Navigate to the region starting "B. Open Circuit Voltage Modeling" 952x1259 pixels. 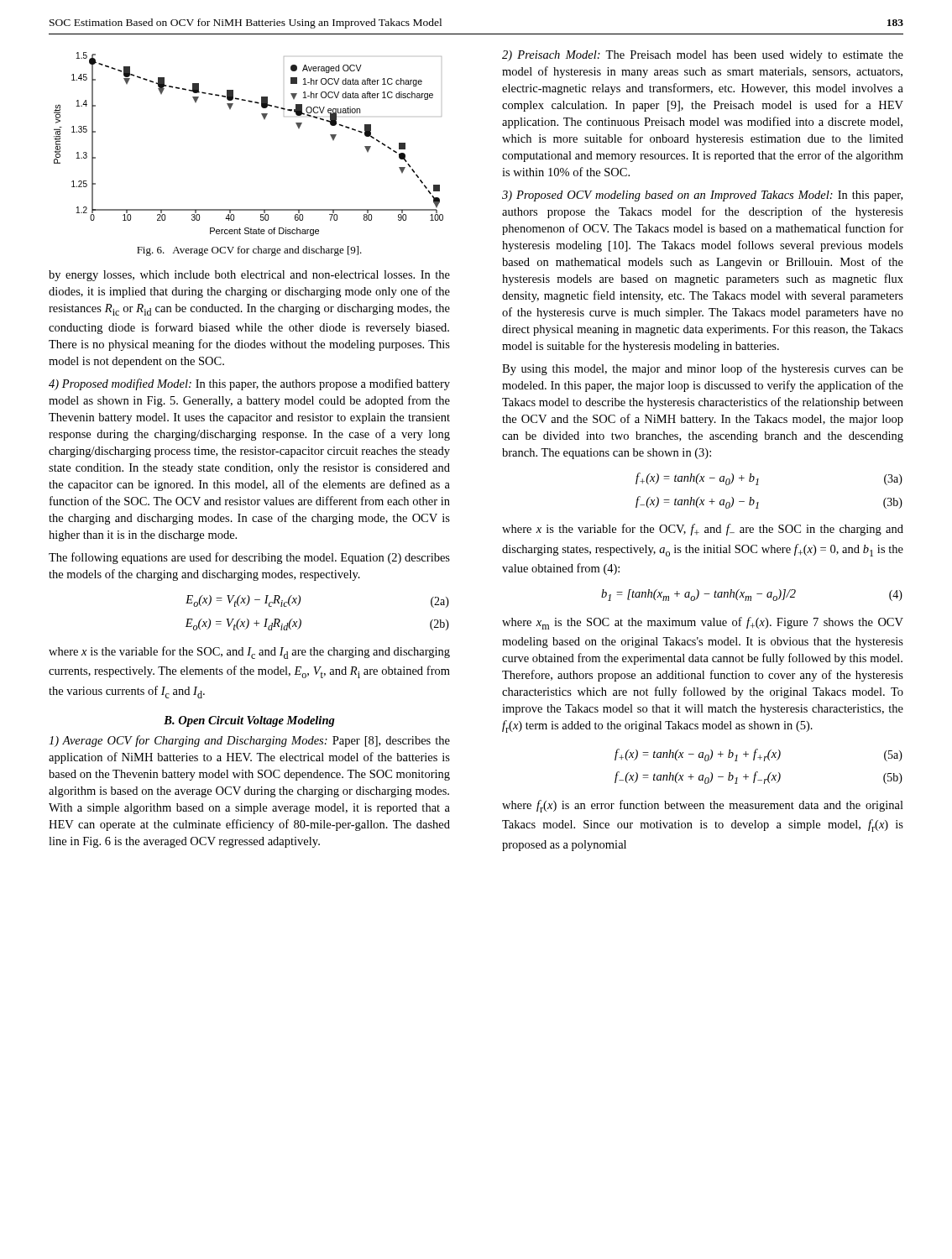(249, 720)
